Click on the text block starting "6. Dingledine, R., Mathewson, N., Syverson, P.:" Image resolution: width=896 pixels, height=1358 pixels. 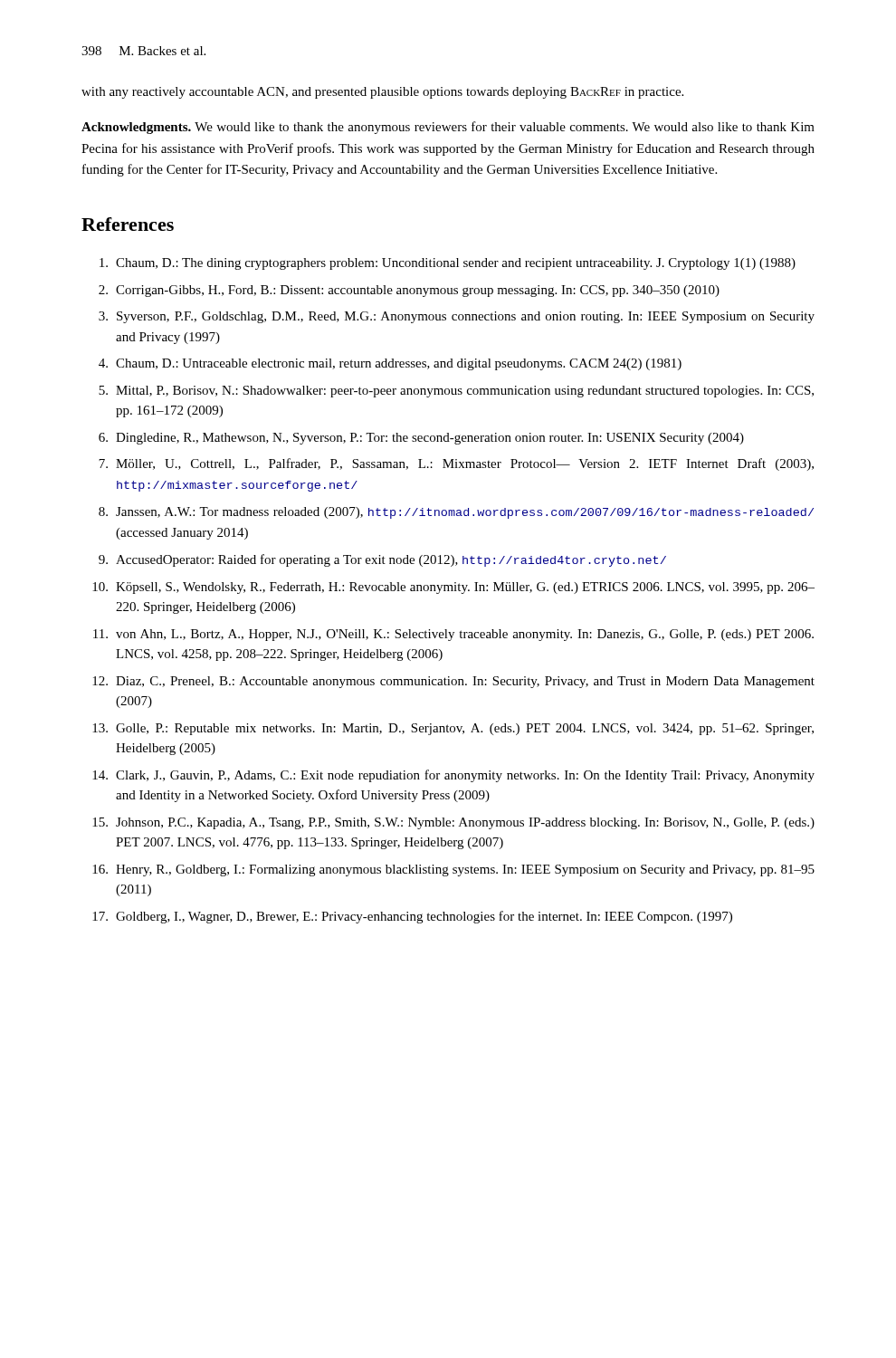pos(448,437)
